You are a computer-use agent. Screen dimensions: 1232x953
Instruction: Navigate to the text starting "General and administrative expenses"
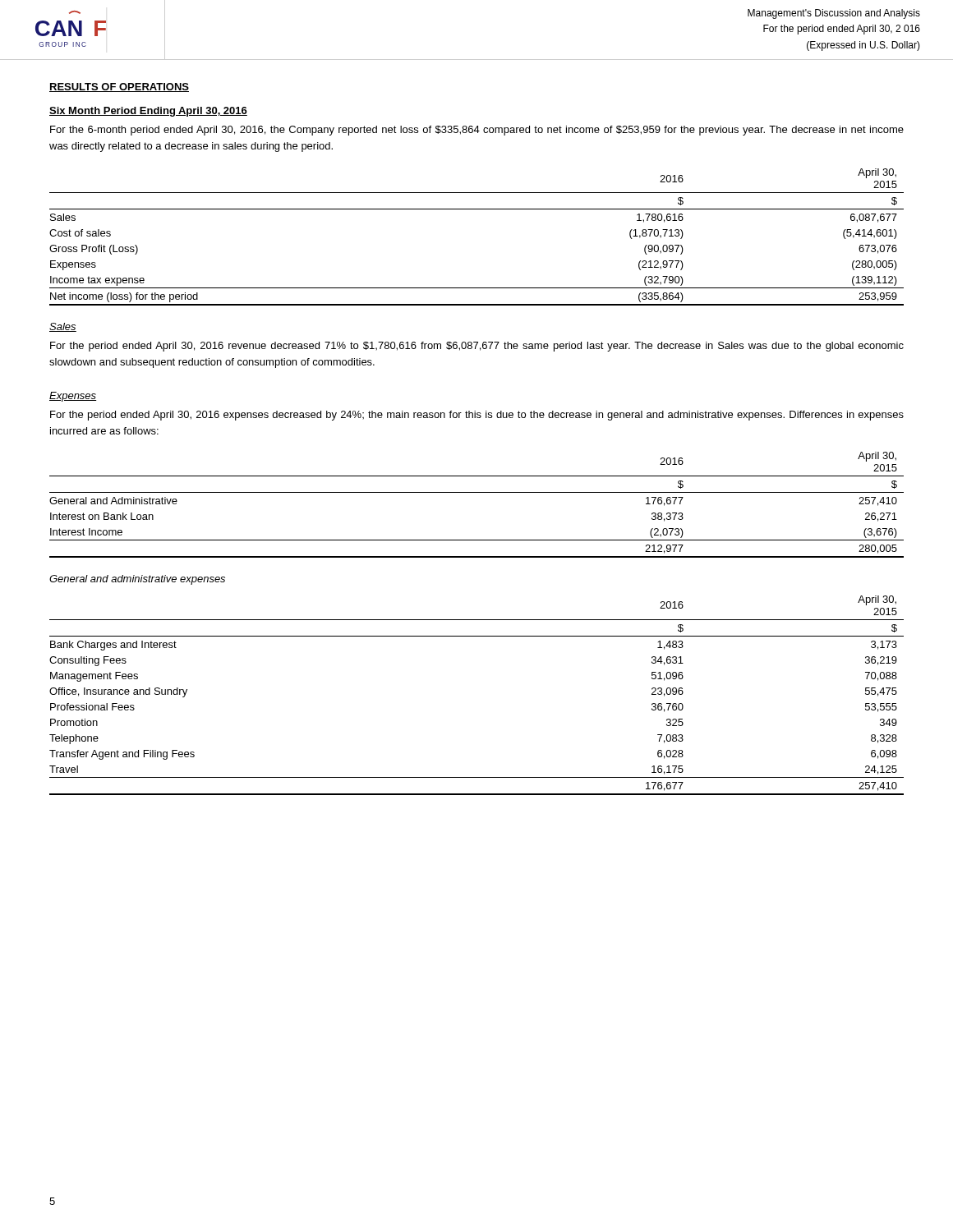click(137, 579)
